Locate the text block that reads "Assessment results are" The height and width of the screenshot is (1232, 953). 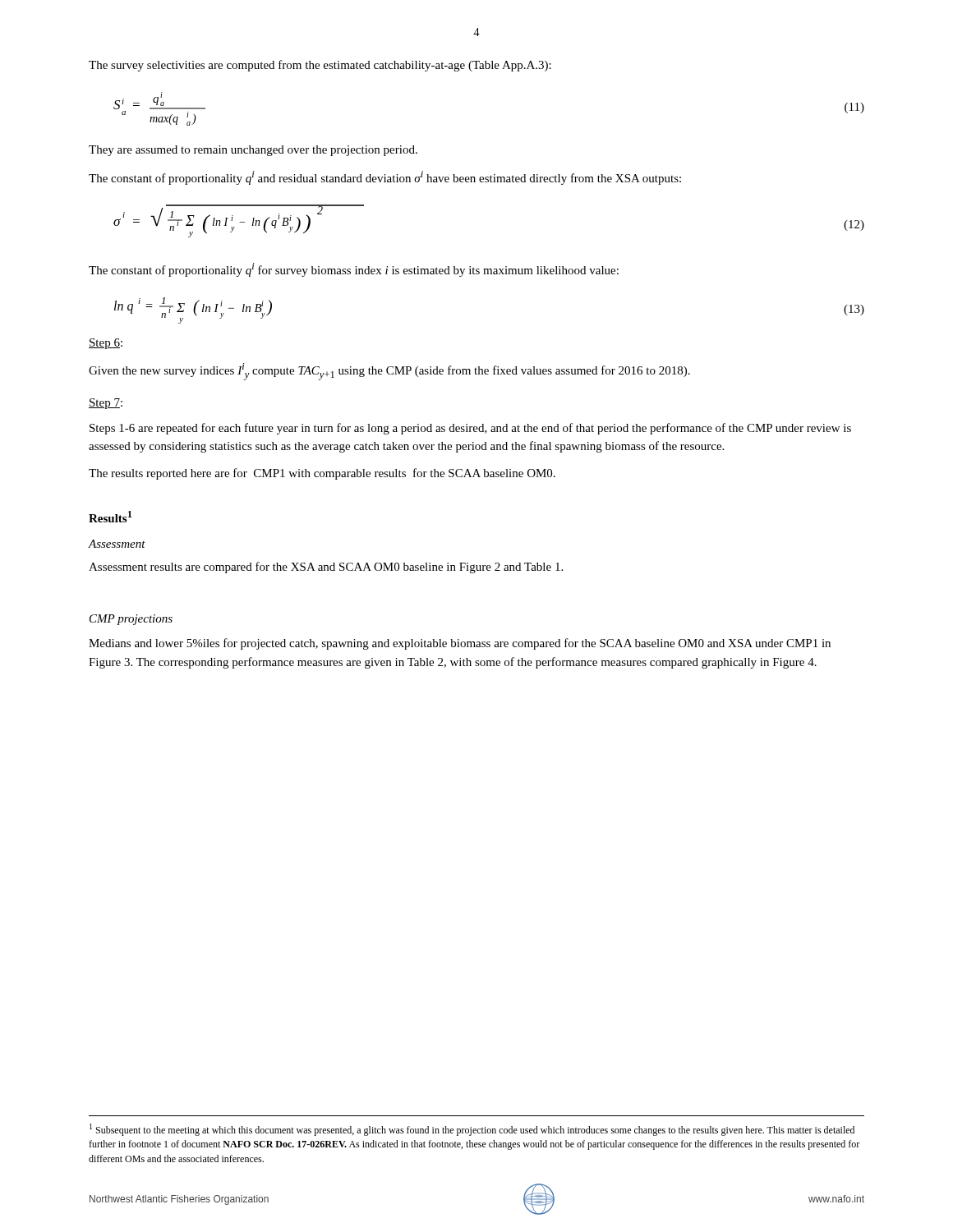(326, 567)
